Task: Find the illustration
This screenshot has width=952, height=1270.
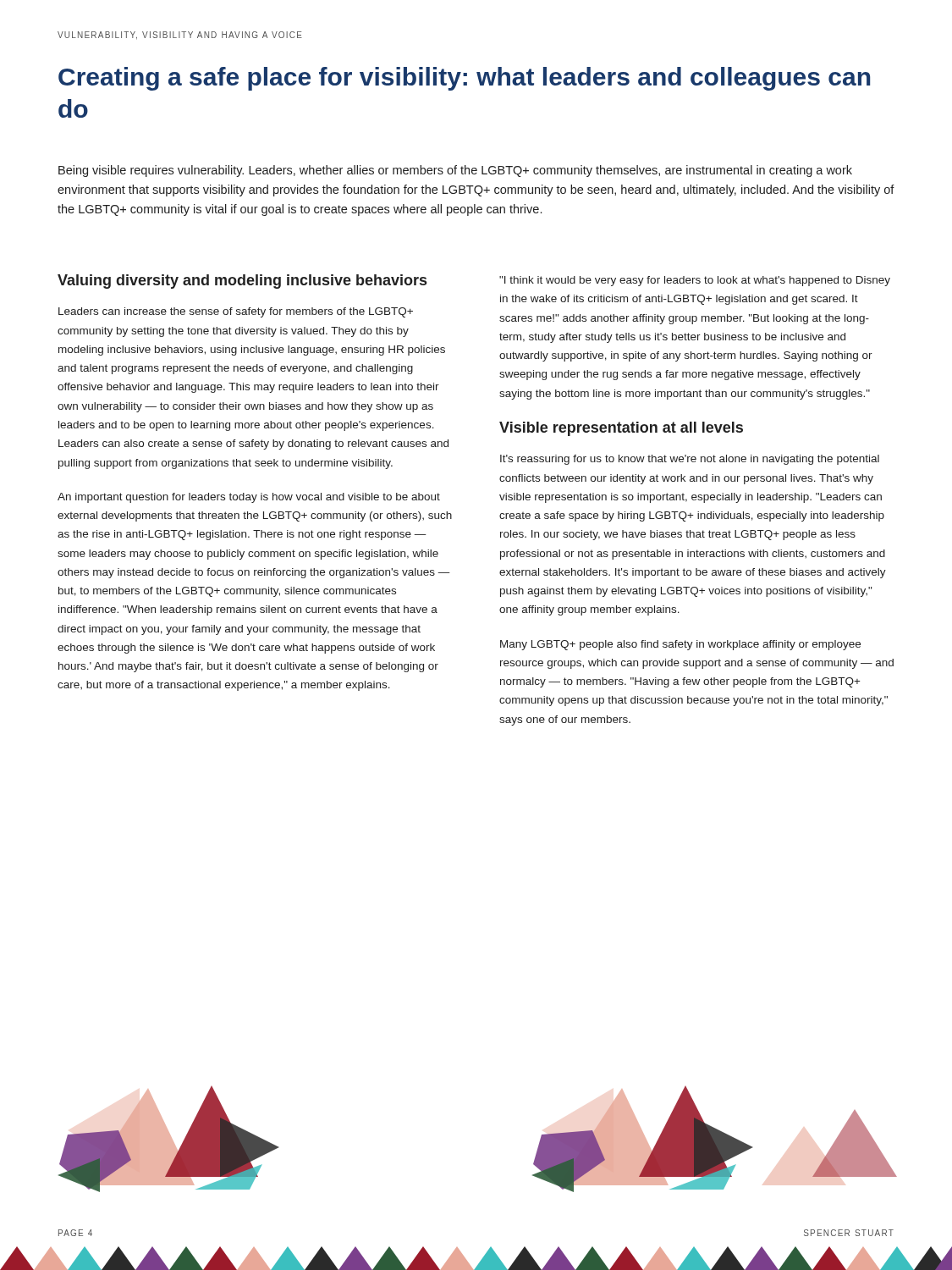Action: click(476, 1122)
